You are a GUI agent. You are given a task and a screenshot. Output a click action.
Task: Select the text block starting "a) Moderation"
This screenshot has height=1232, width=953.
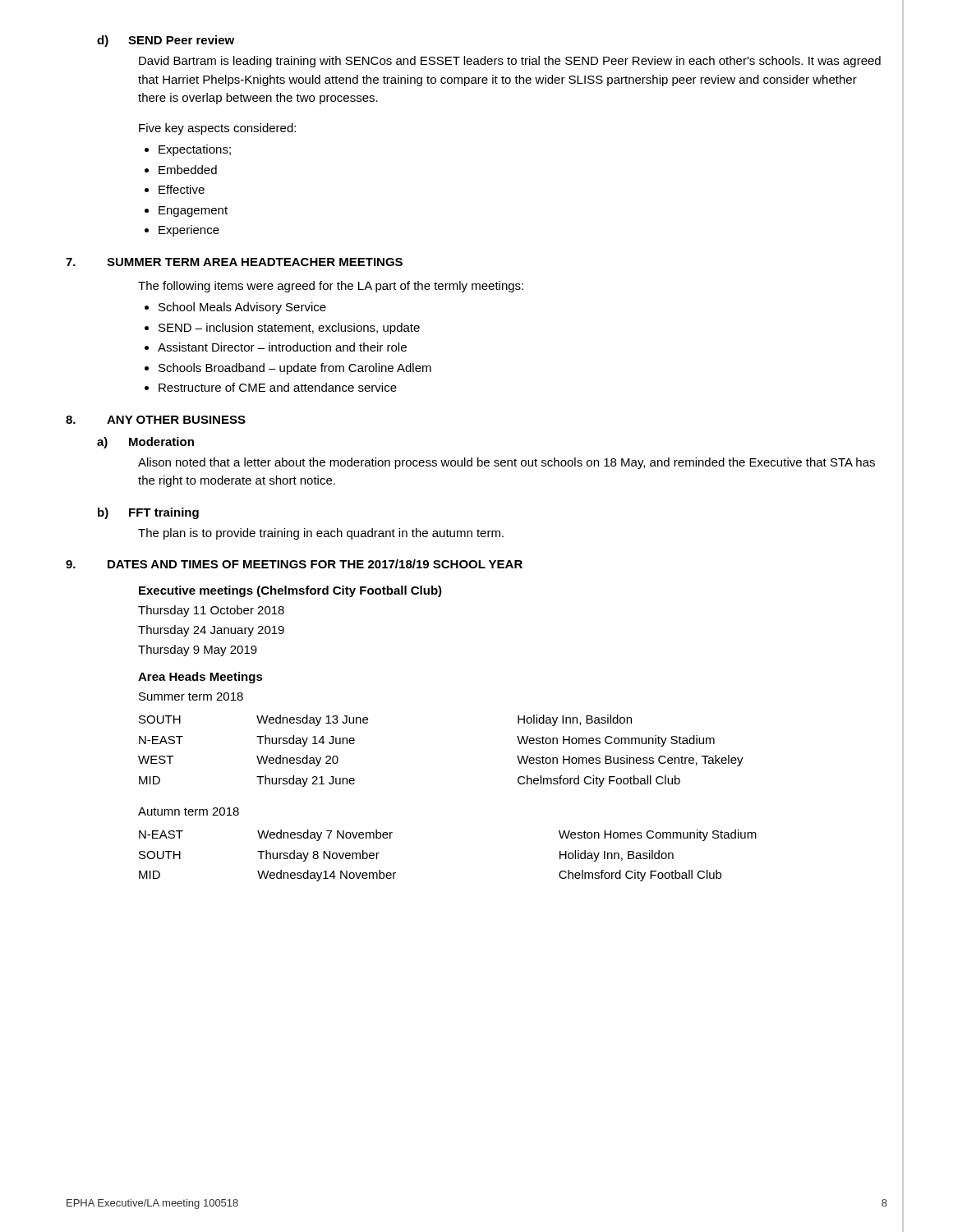(146, 441)
